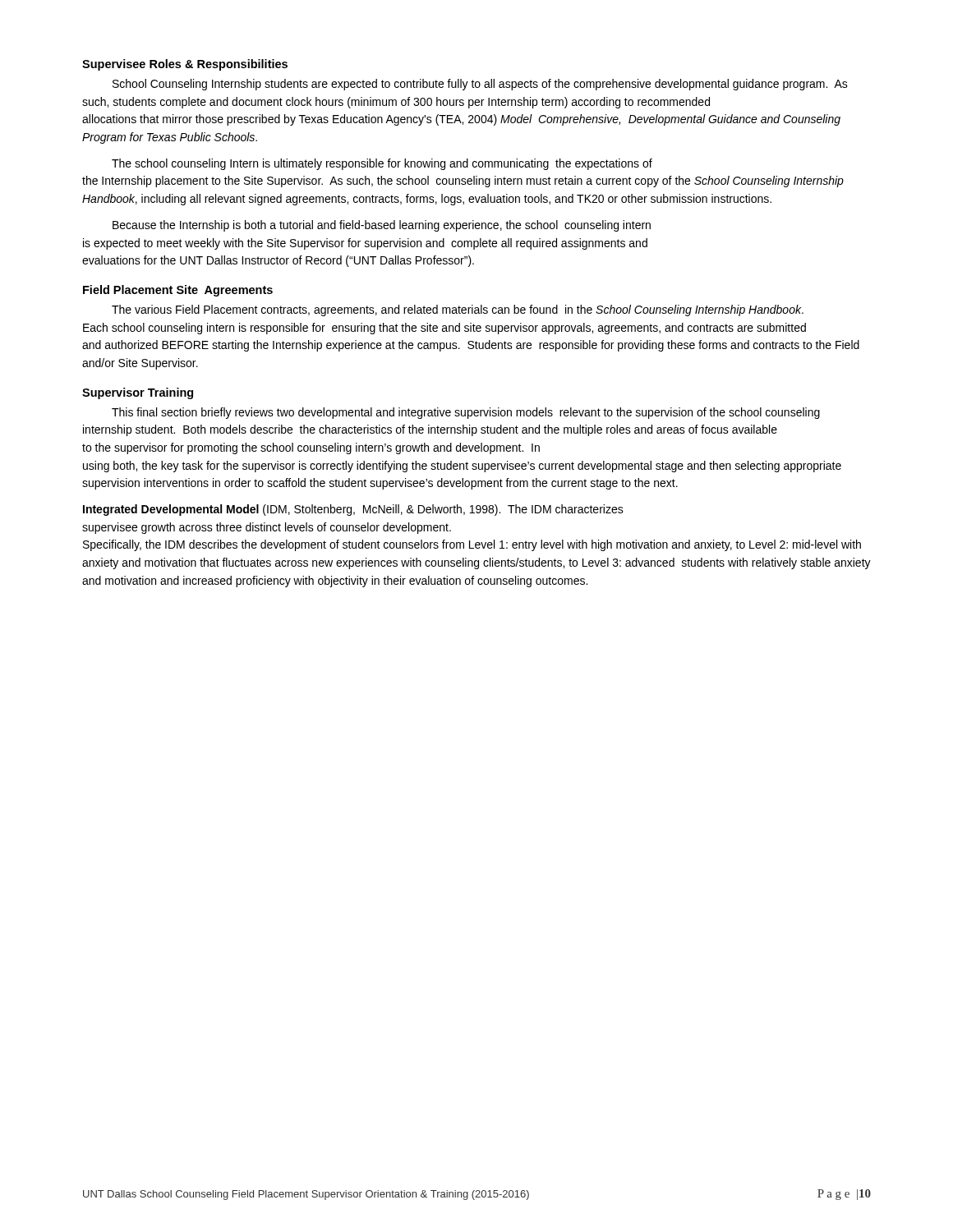Screen dimensions: 1232x953
Task: Find the element starting "The various Field Placement contracts,"
Action: 476,337
